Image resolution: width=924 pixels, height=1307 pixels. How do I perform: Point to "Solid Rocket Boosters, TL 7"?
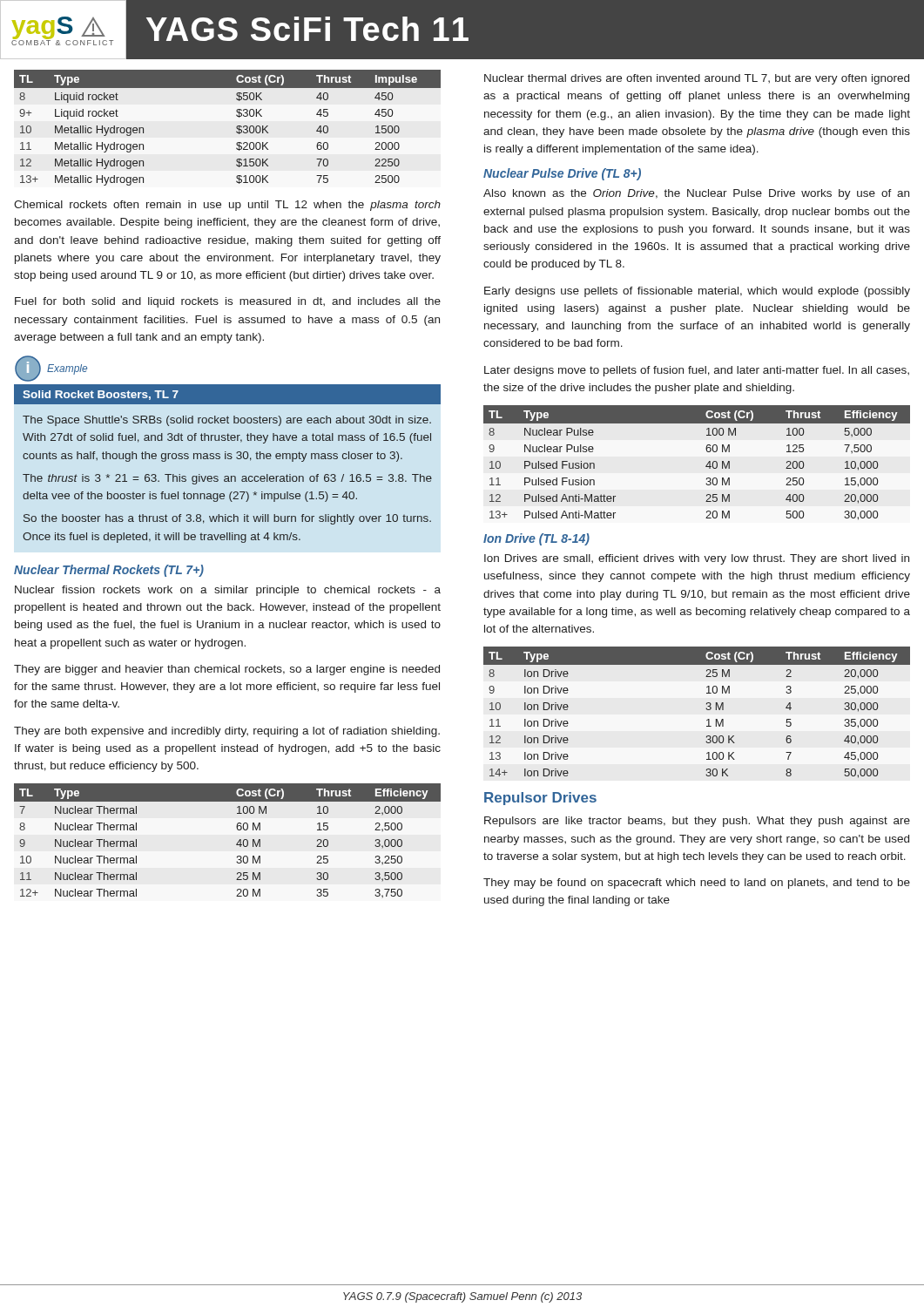coord(101,394)
